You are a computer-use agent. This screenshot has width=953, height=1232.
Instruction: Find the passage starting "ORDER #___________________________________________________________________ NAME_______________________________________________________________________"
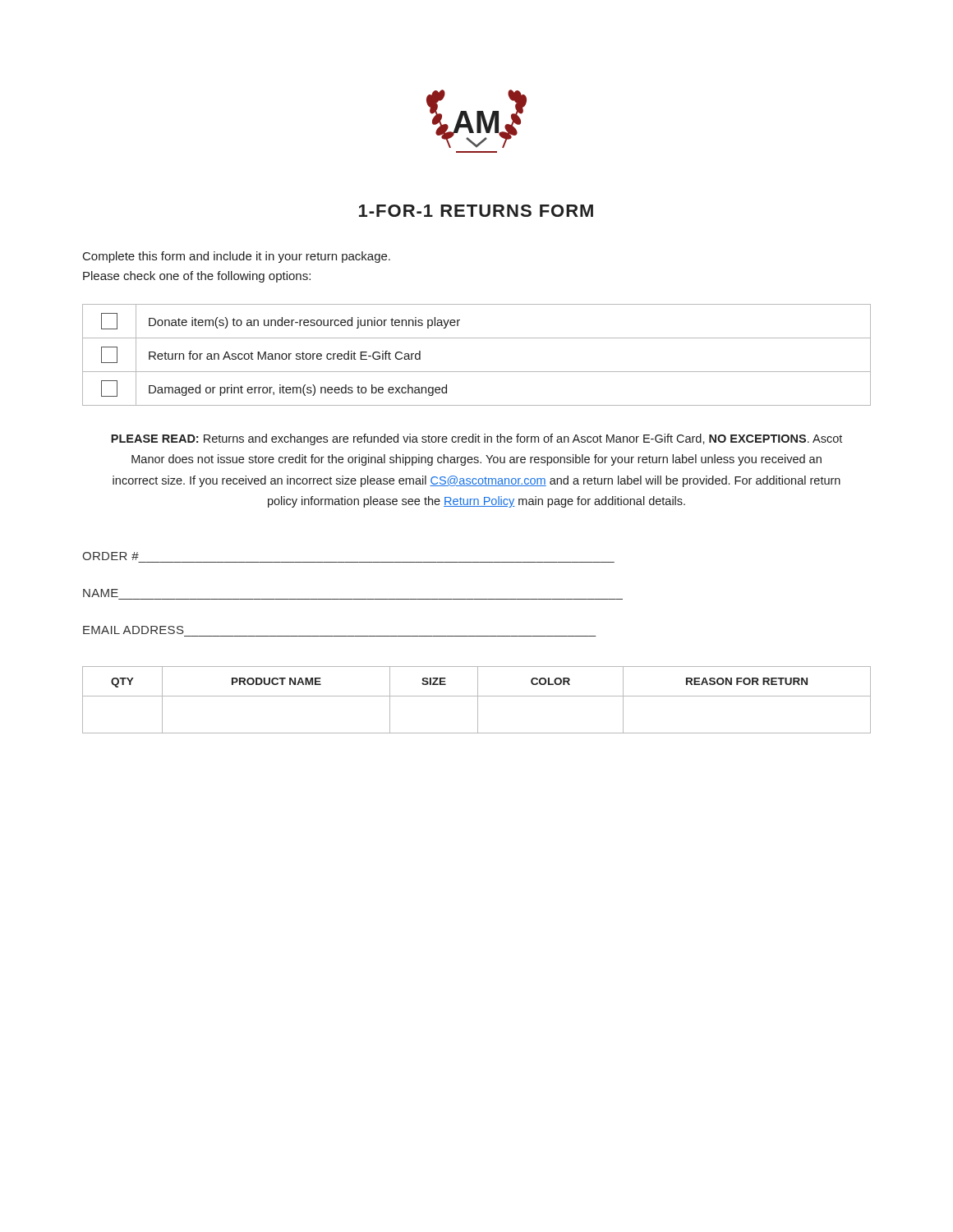[476, 592]
